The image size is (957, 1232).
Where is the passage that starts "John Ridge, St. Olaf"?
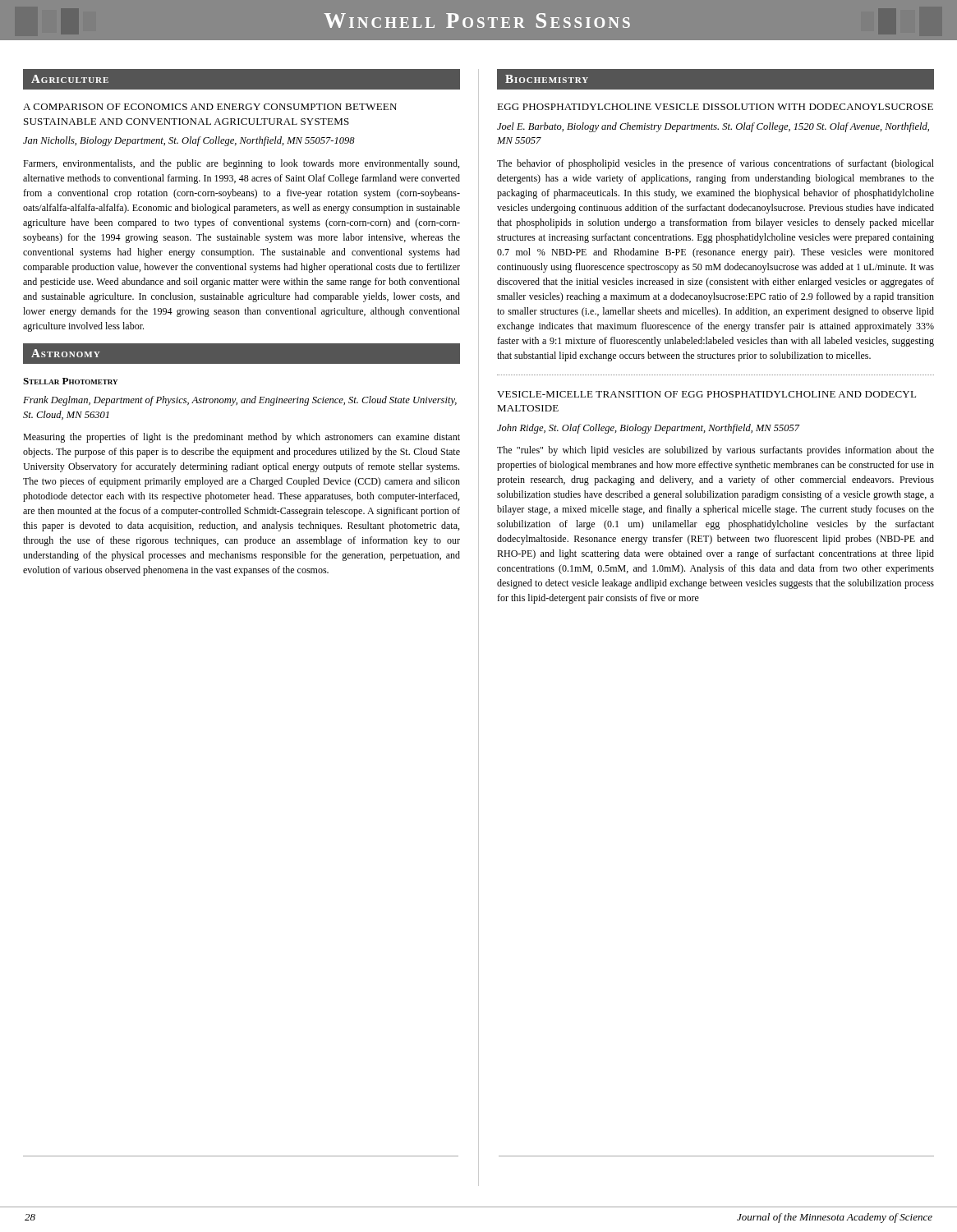648,428
